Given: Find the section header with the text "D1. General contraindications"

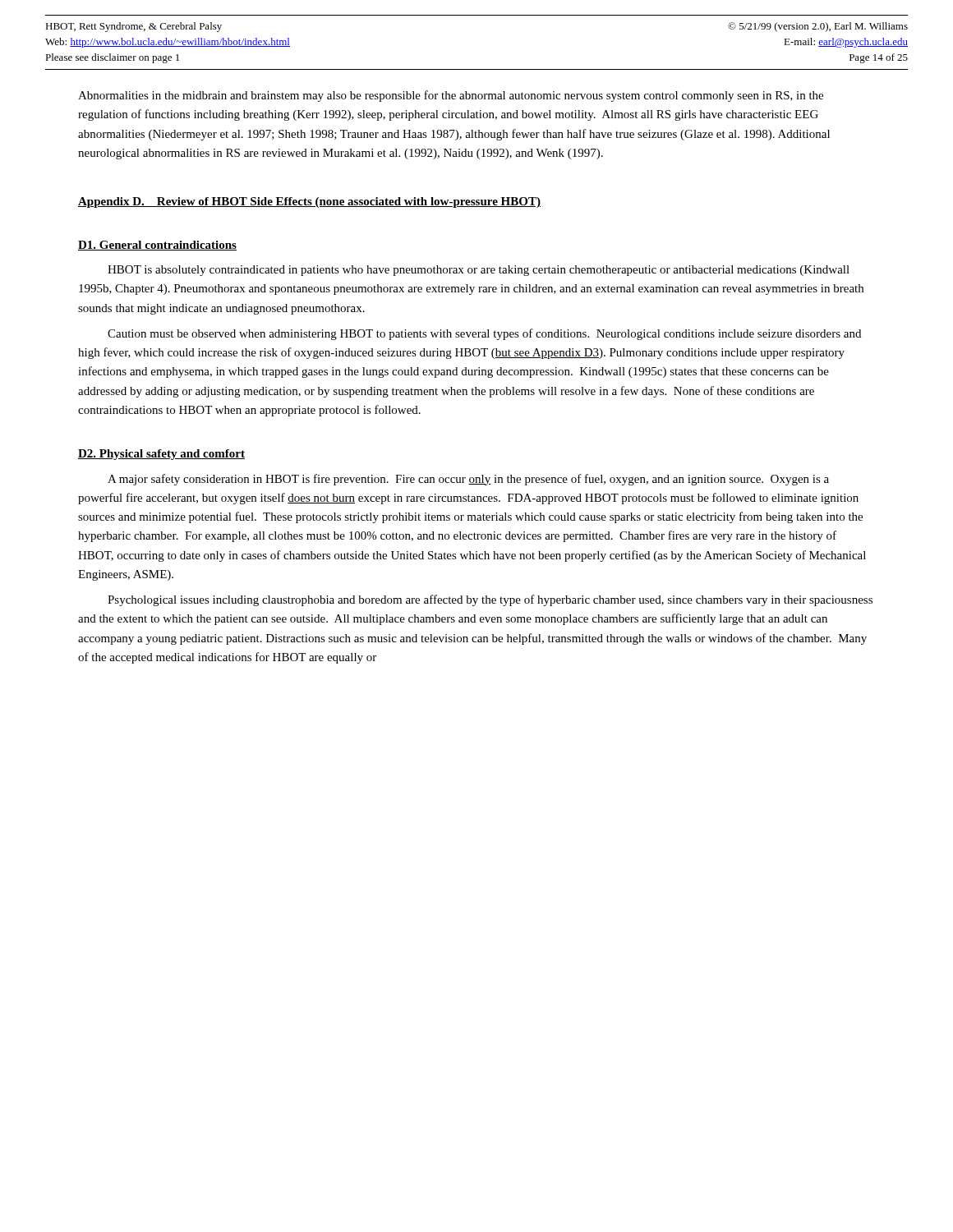Looking at the screenshot, I should pos(157,244).
